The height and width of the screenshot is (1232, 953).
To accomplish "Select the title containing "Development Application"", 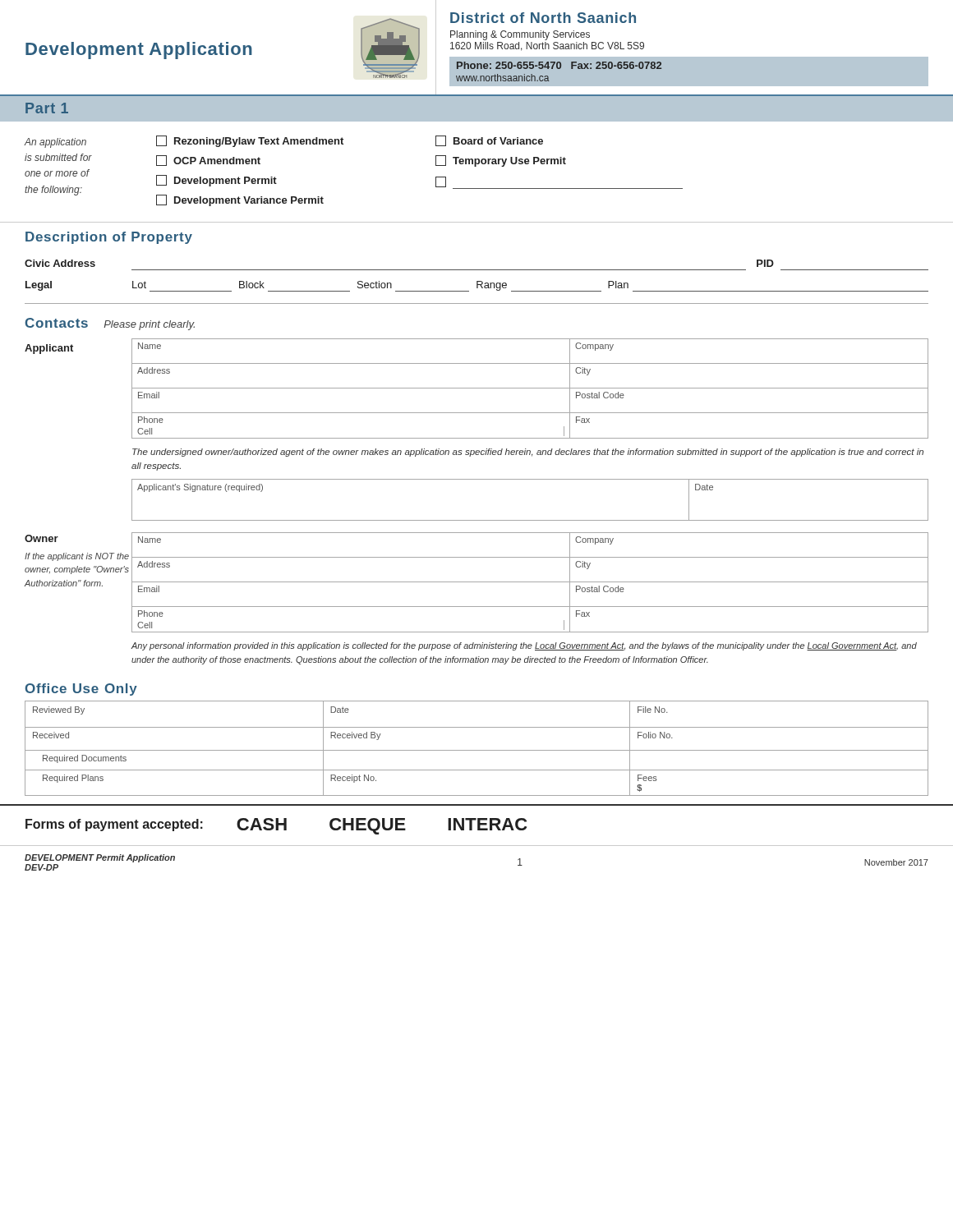I will click(139, 48).
